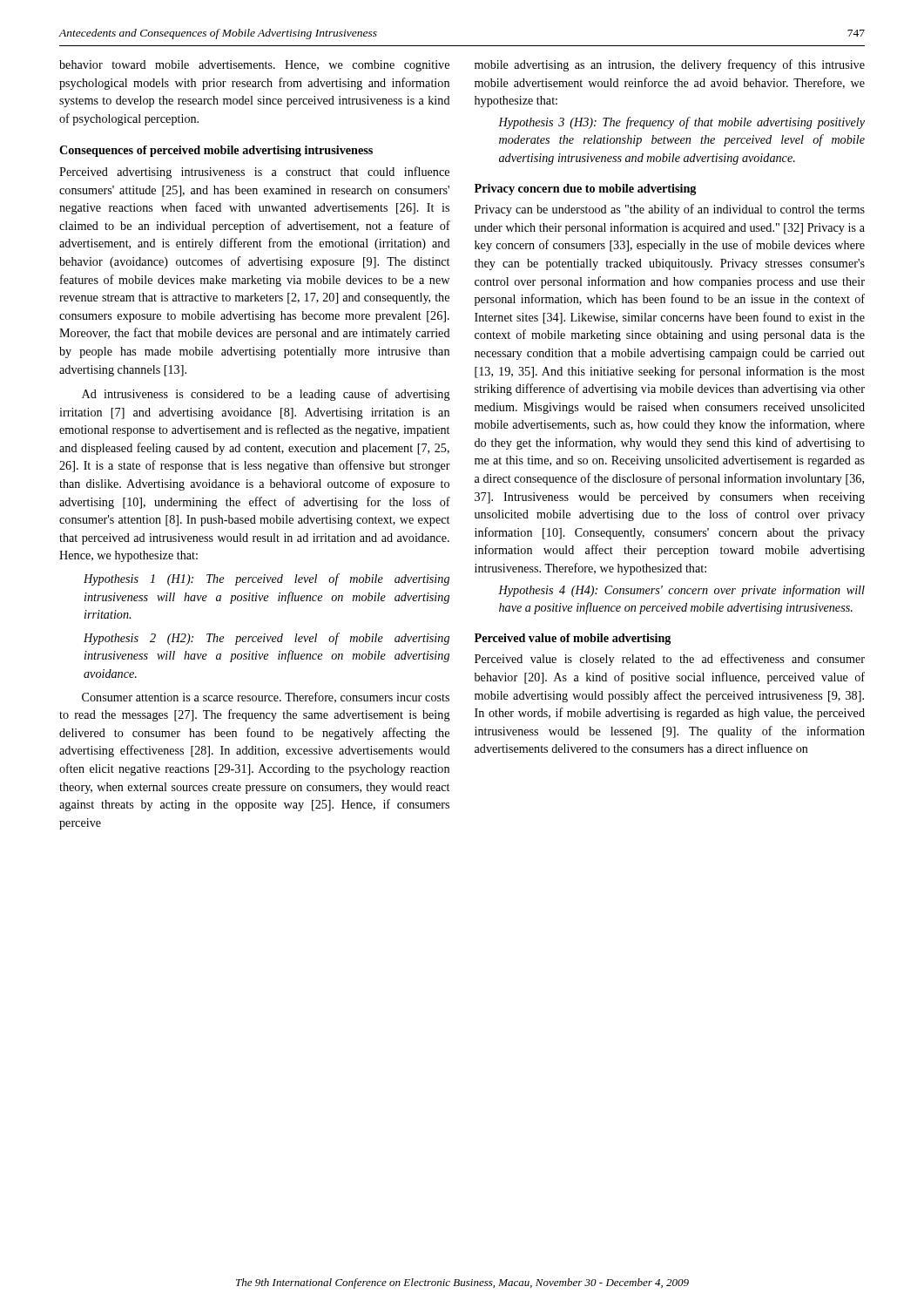
Task: Locate the list item with the text "Hypothesis 3 (H3):"
Action: point(682,140)
